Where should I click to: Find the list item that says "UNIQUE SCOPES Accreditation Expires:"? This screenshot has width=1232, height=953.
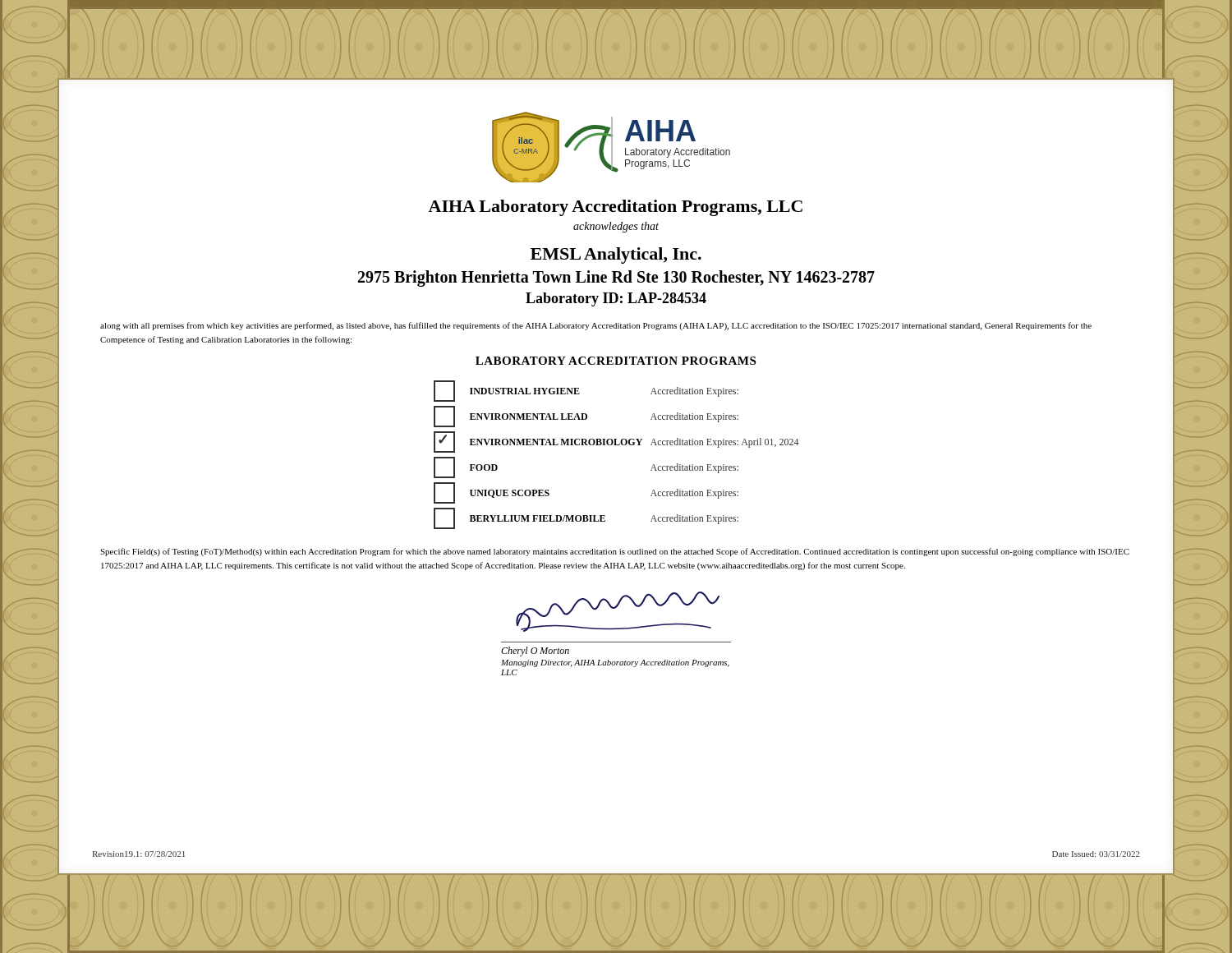[444, 483]
